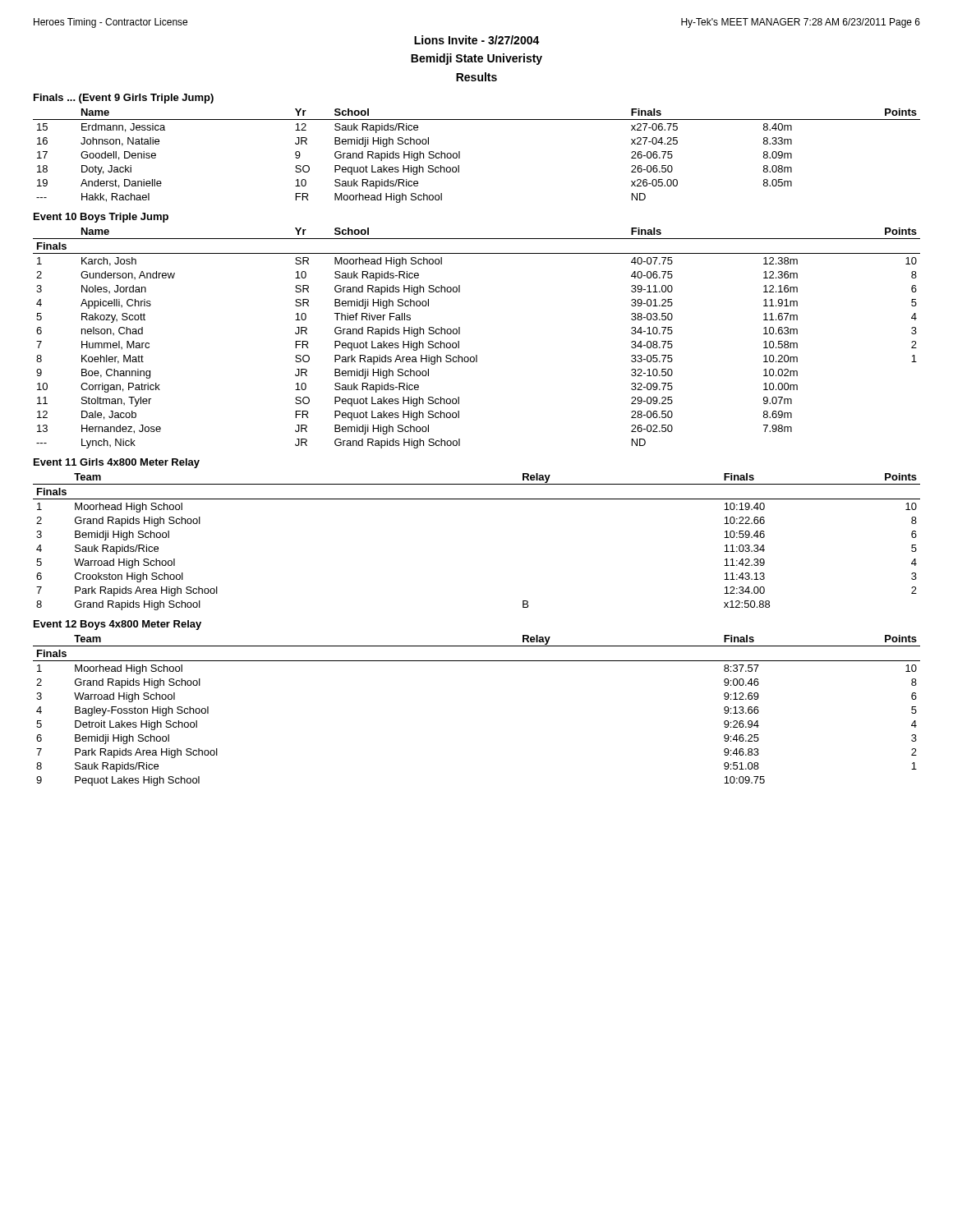Find the title with the text "Lions Invite - 3/27/2004 Bemidji State Univeristy Results"
This screenshot has width=953, height=1232.
click(x=476, y=59)
